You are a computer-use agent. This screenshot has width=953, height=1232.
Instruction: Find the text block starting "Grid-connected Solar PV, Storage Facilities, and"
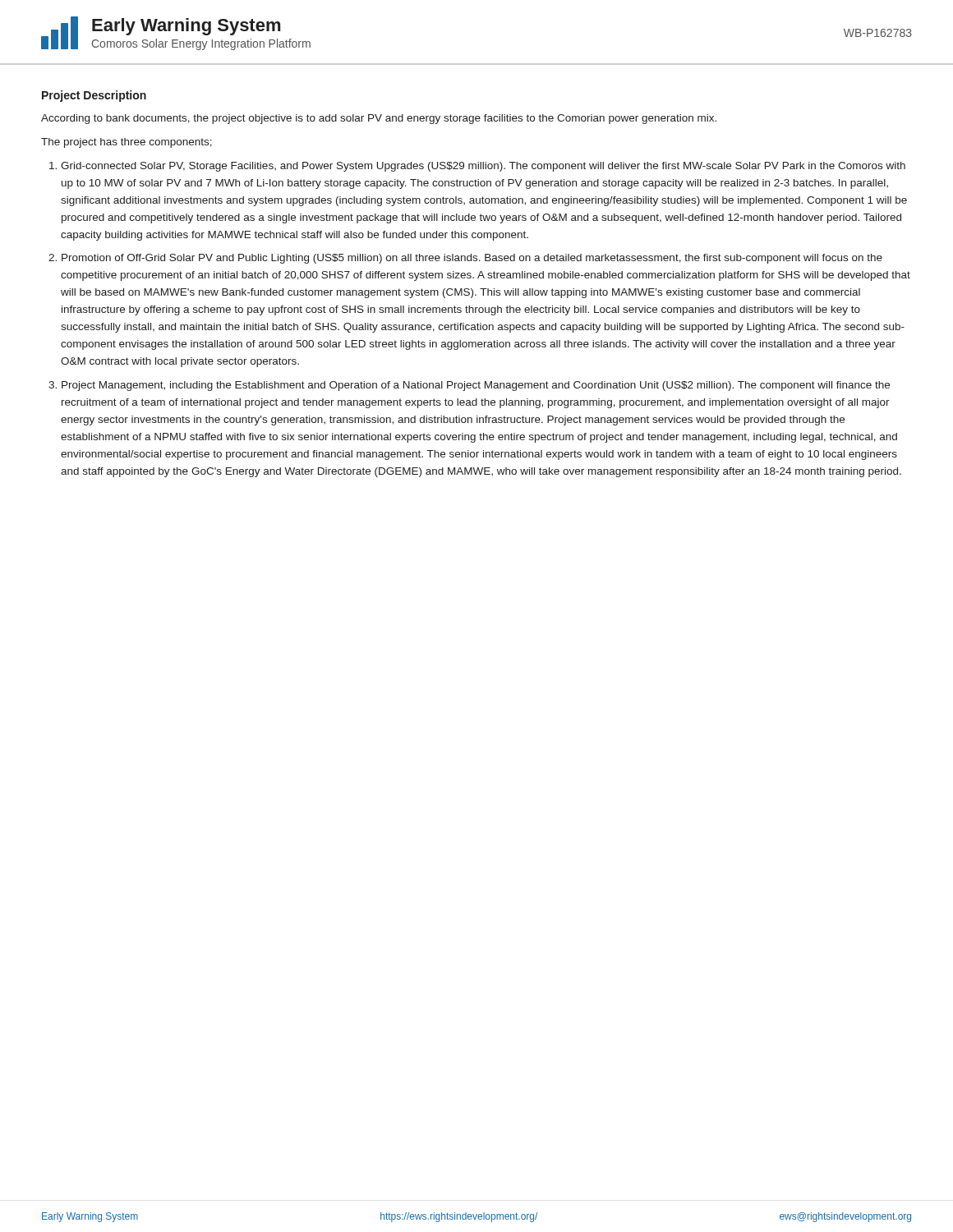(x=484, y=200)
